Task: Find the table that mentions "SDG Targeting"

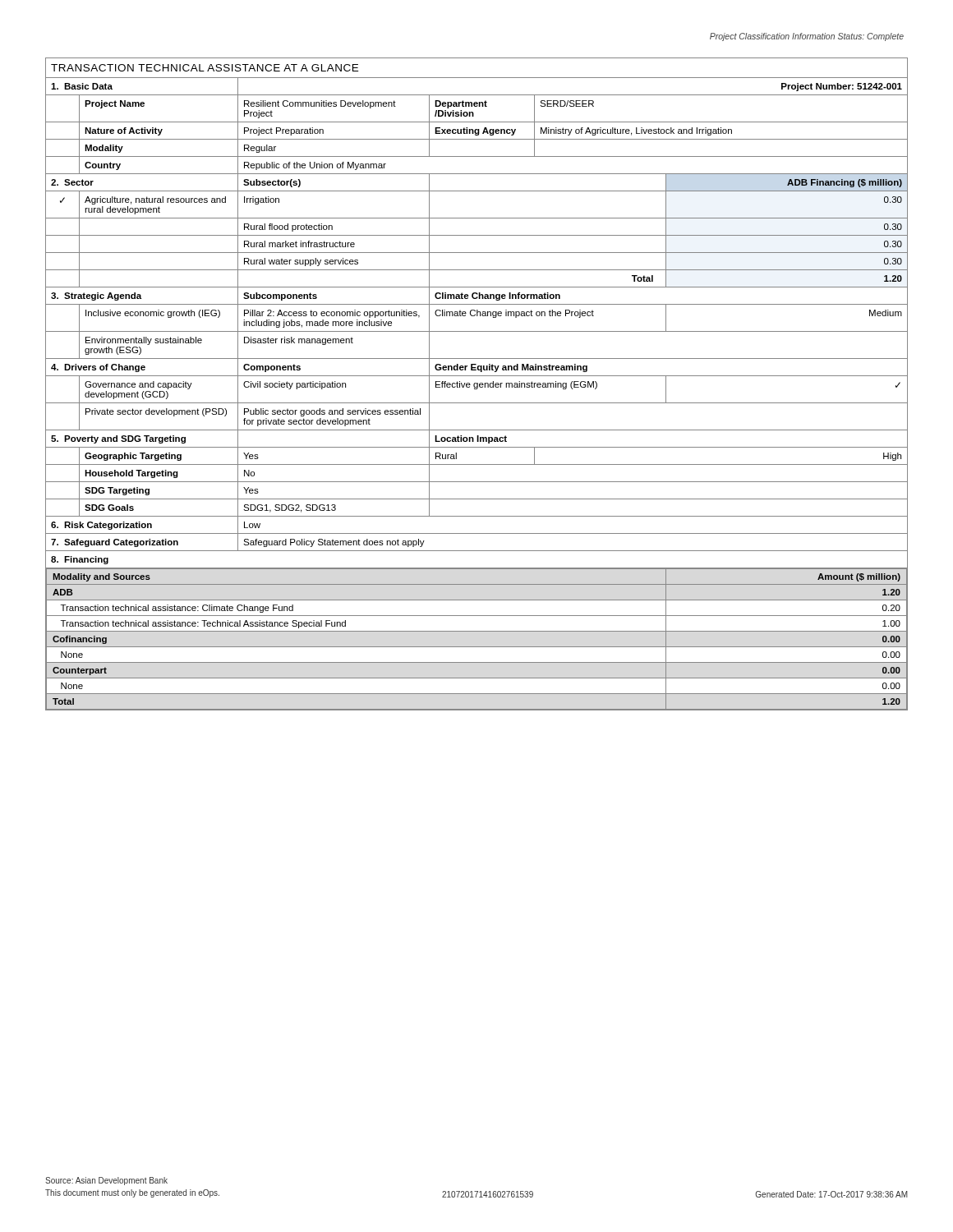Action: [476, 384]
